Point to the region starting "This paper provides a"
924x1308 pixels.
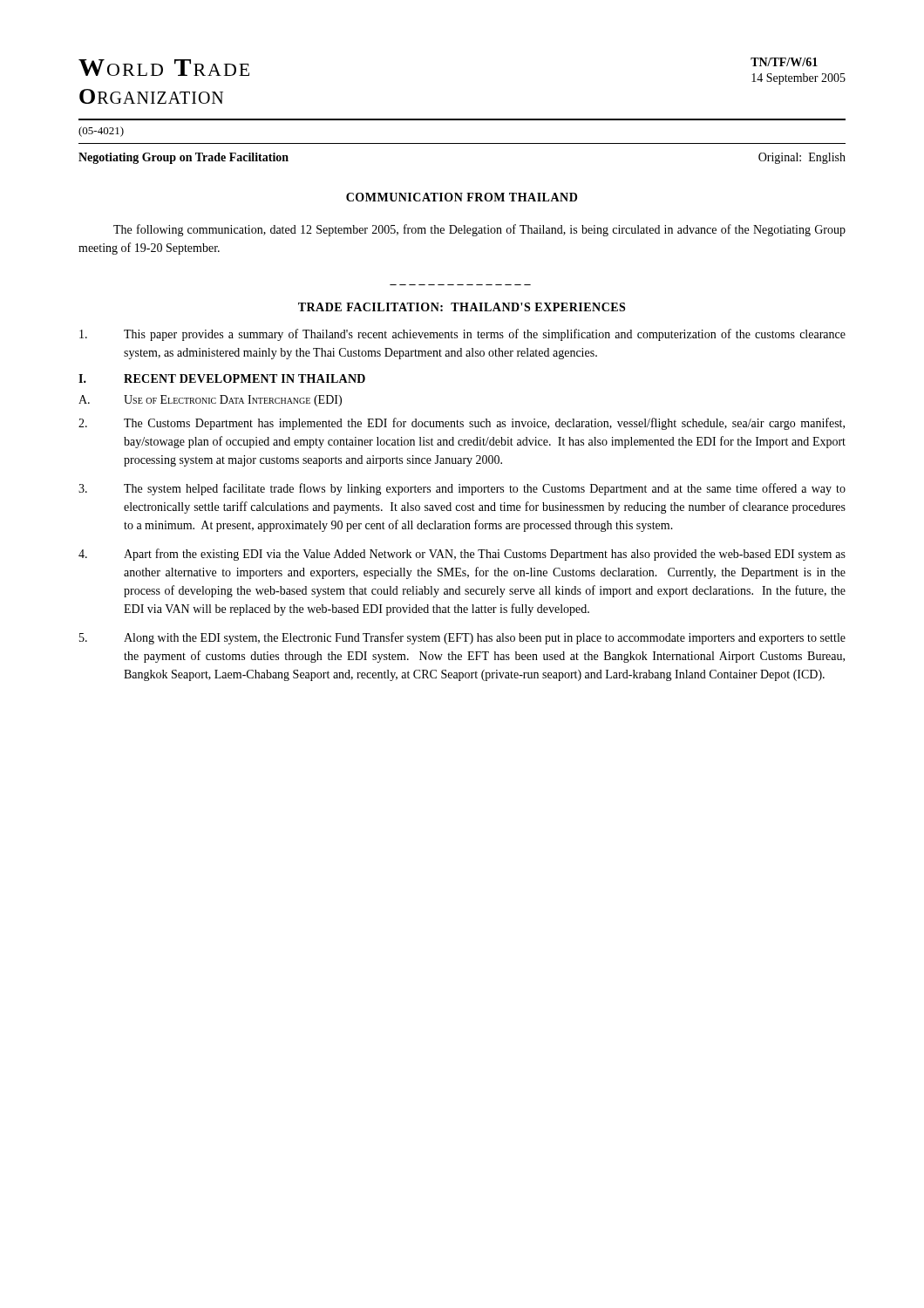click(x=462, y=344)
